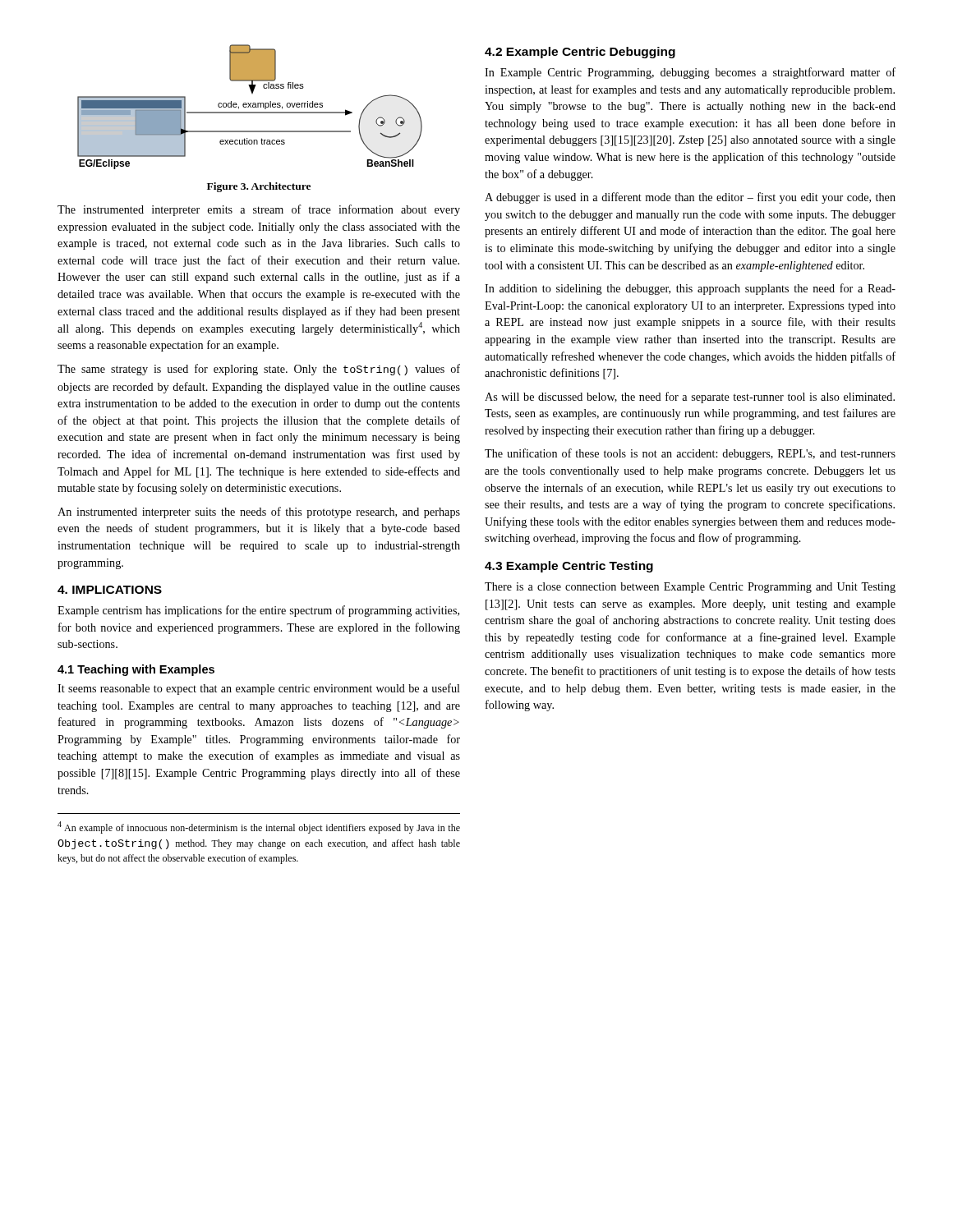Screen dimensions: 1232x953
Task: Locate the caption that says "Figure 3. Architecture"
Action: point(259,186)
